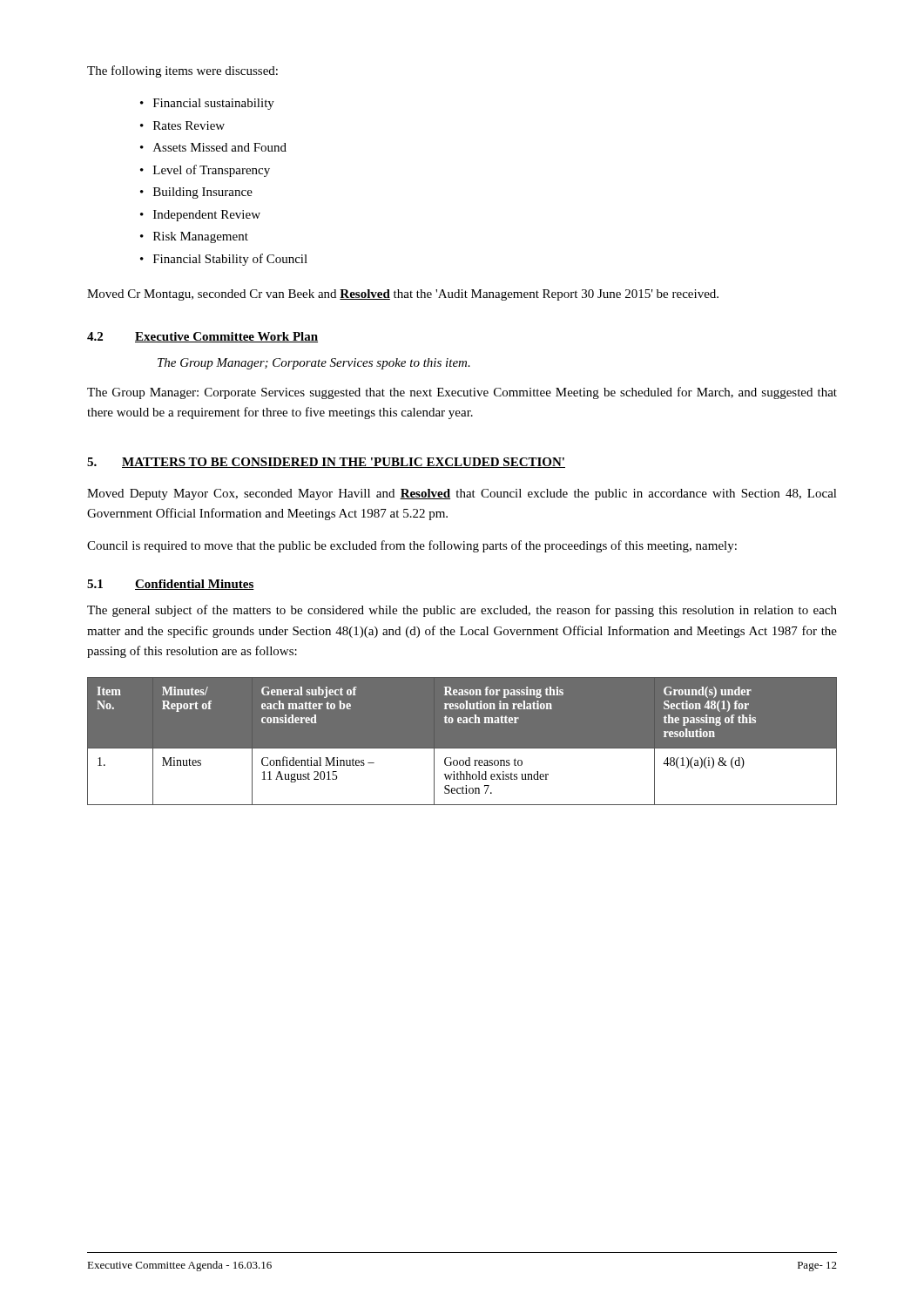Image resolution: width=924 pixels, height=1307 pixels.
Task: Find the passage starting "The Group Manager; Corporate Services spoke to this"
Action: click(x=314, y=362)
